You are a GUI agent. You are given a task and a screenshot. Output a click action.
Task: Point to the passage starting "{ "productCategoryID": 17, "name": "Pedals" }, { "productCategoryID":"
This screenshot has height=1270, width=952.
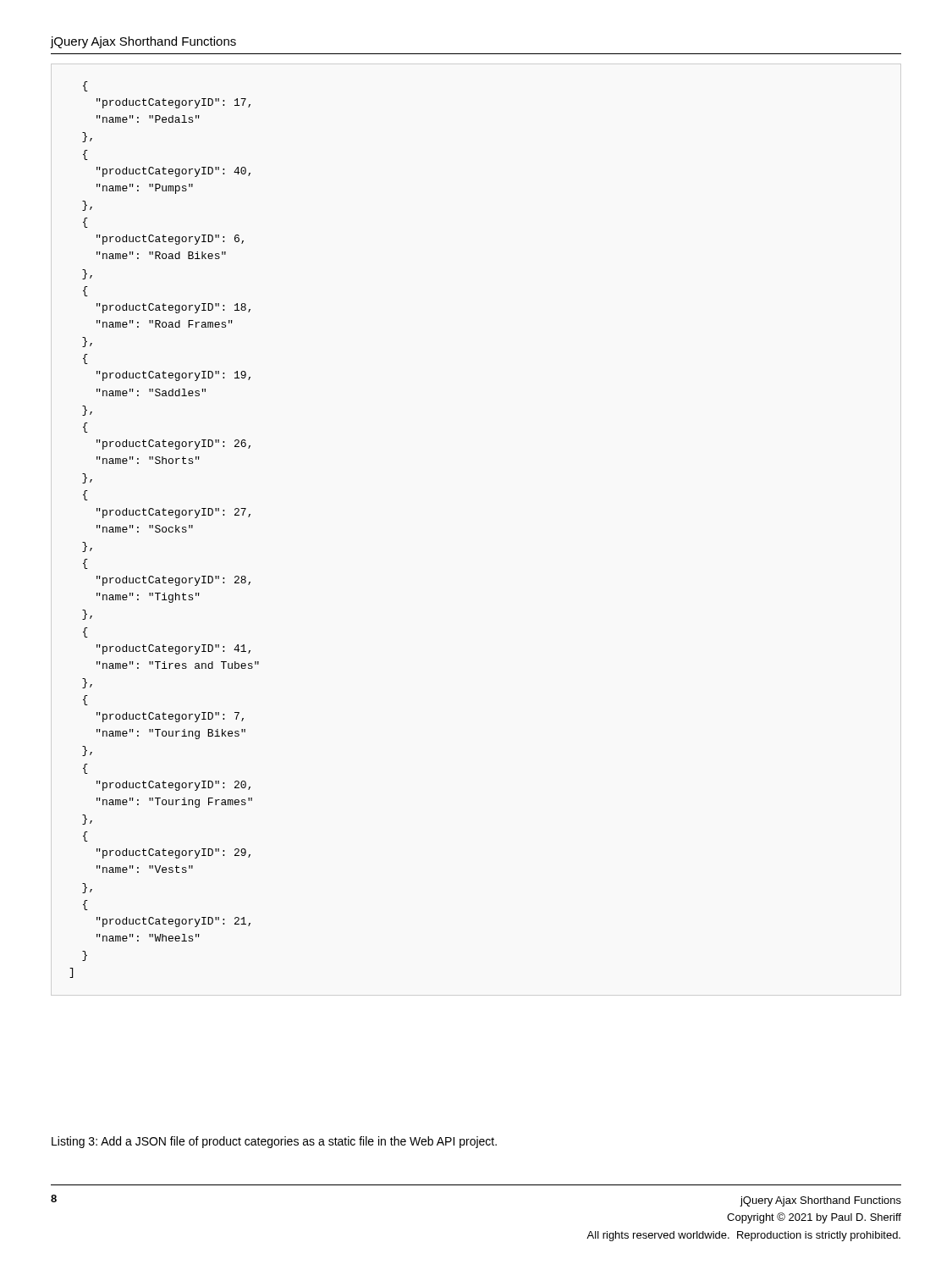85,86
